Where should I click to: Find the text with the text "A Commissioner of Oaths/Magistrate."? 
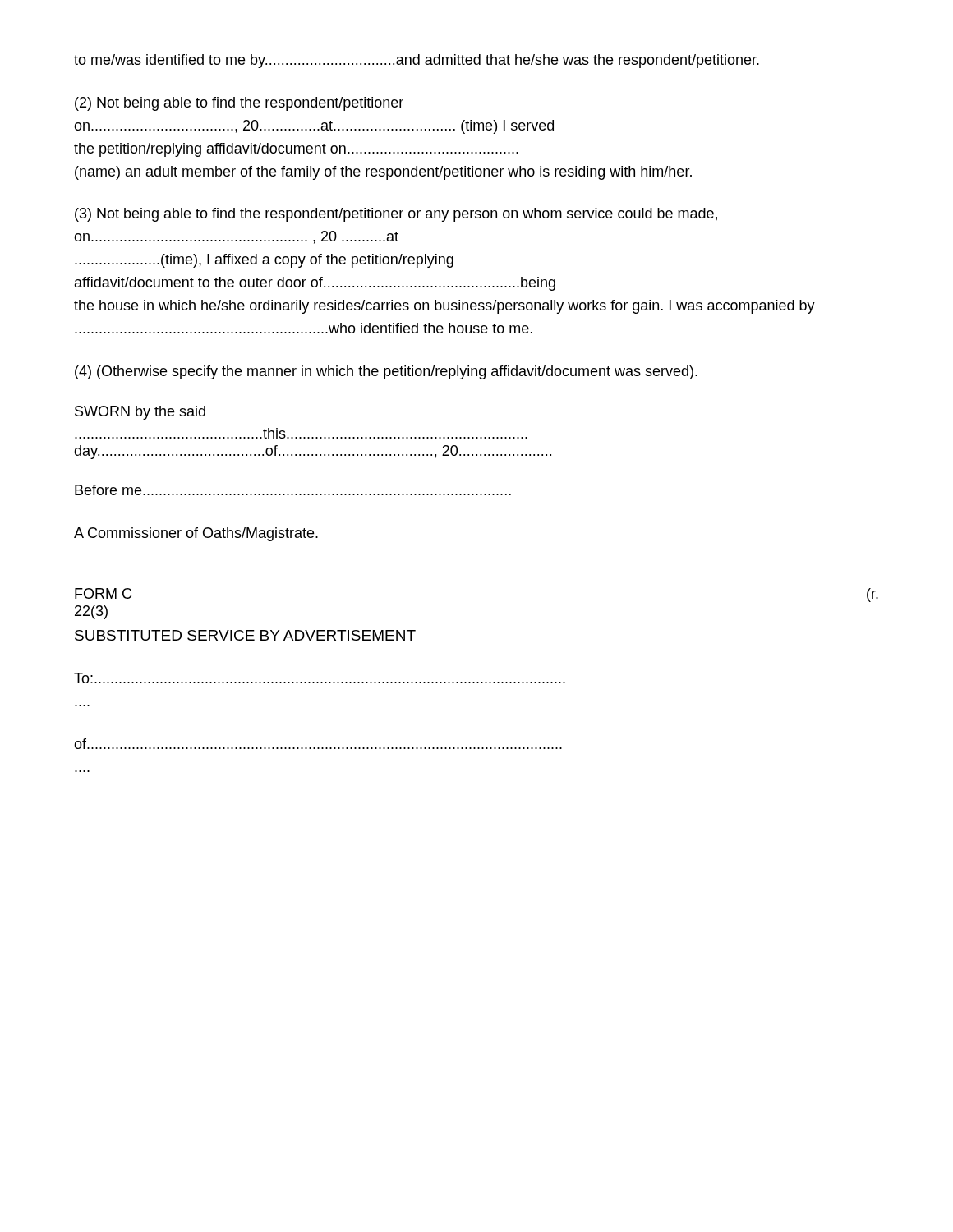click(196, 533)
